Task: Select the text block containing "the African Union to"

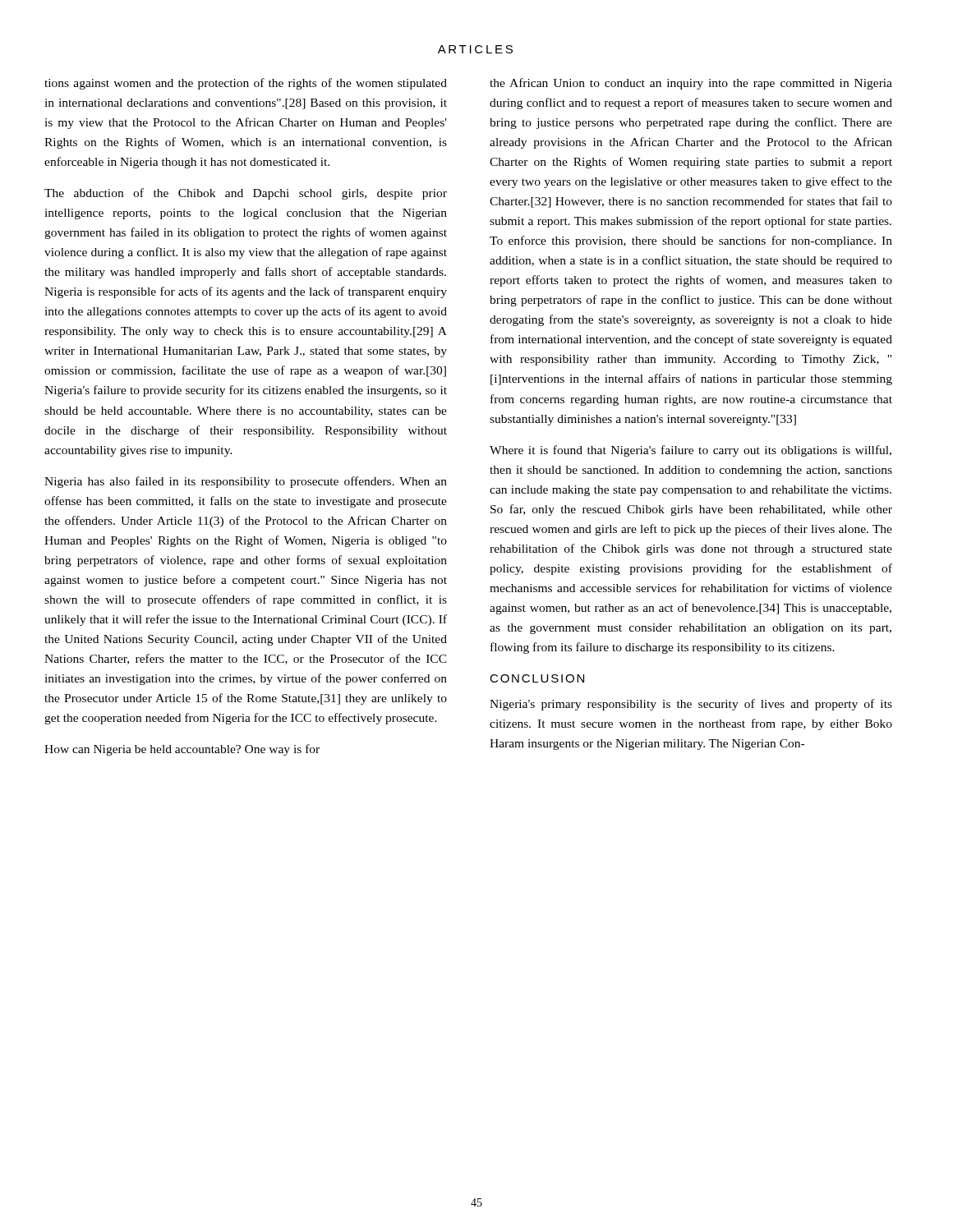Action: coord(691,365)
